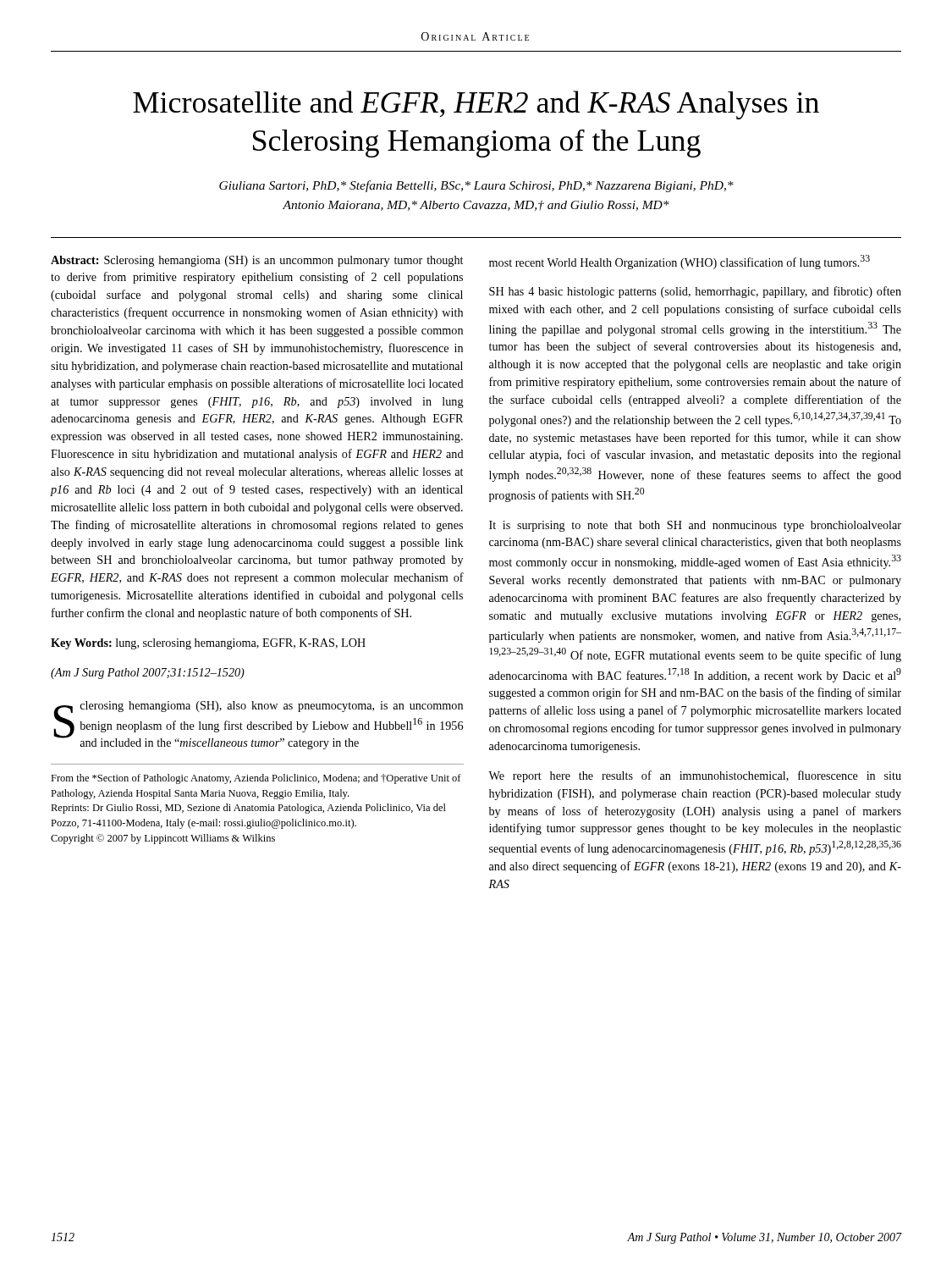Image resolution: width=952 pixels, height=1270 pixels.
Task: Click on the text block that says "Abstract: Sclerosing hemangioma"
Action: [x=257, y=436]
